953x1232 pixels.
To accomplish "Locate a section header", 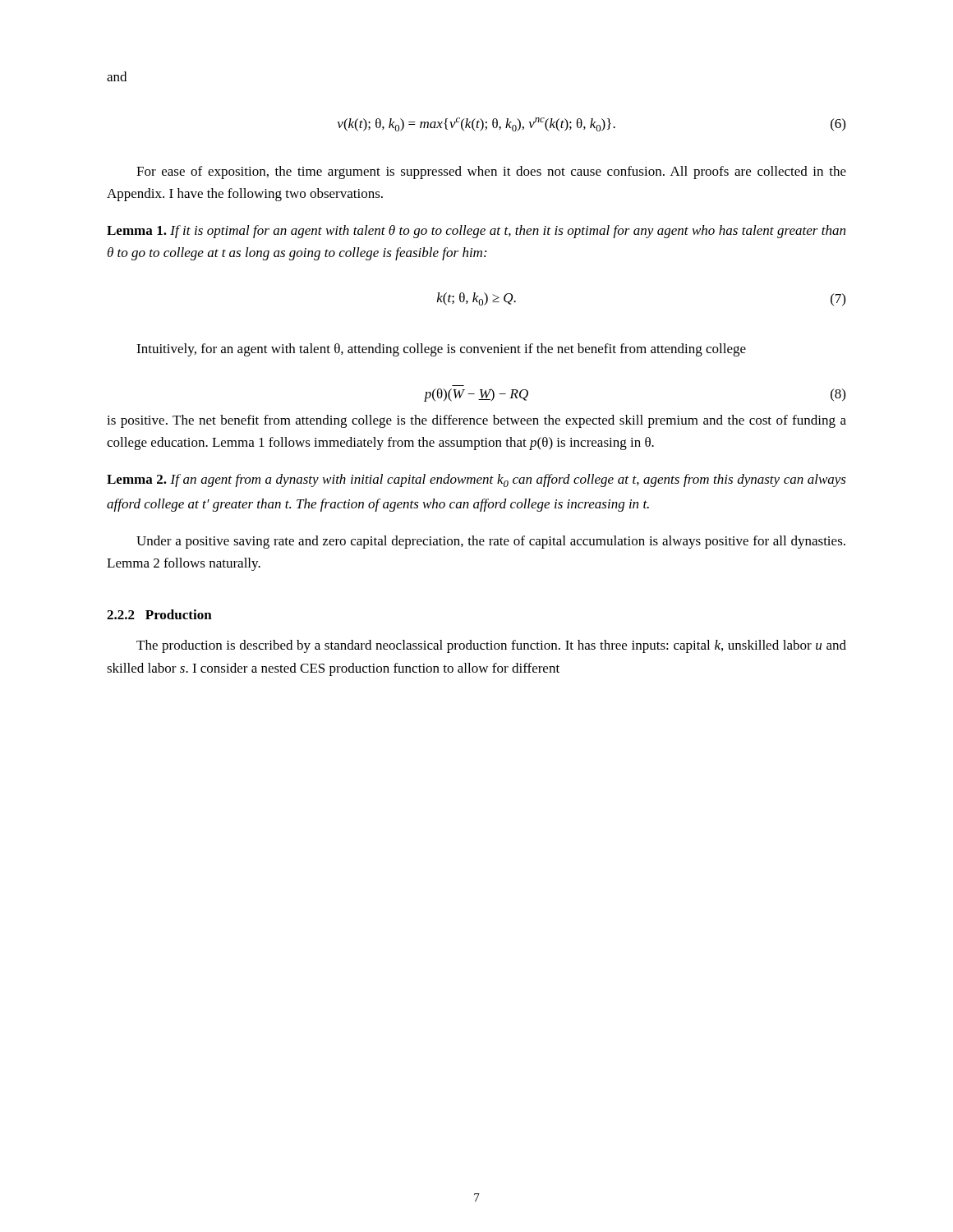I will [x=159, y=615].
